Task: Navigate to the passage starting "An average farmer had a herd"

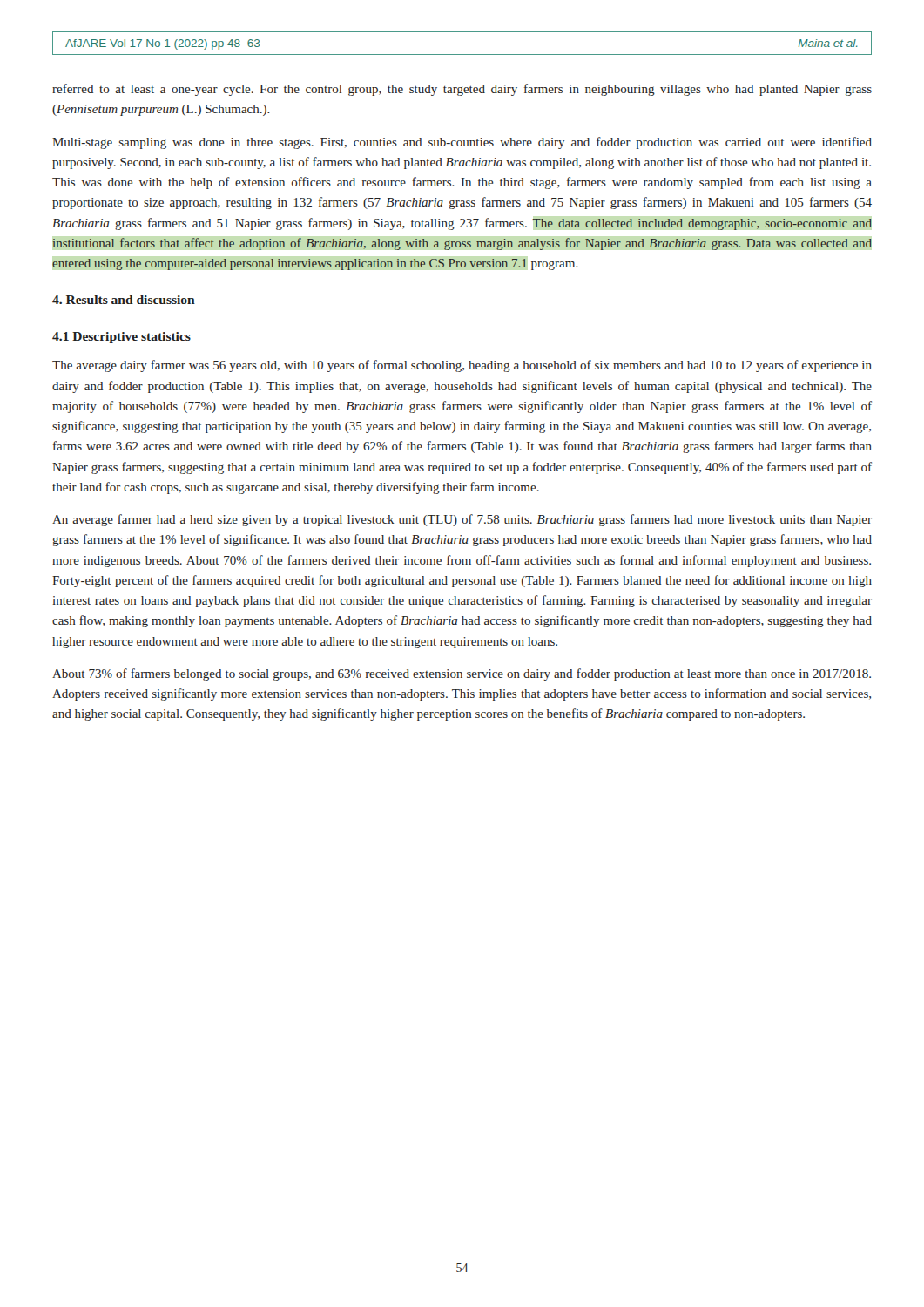Action: [462, 581]
